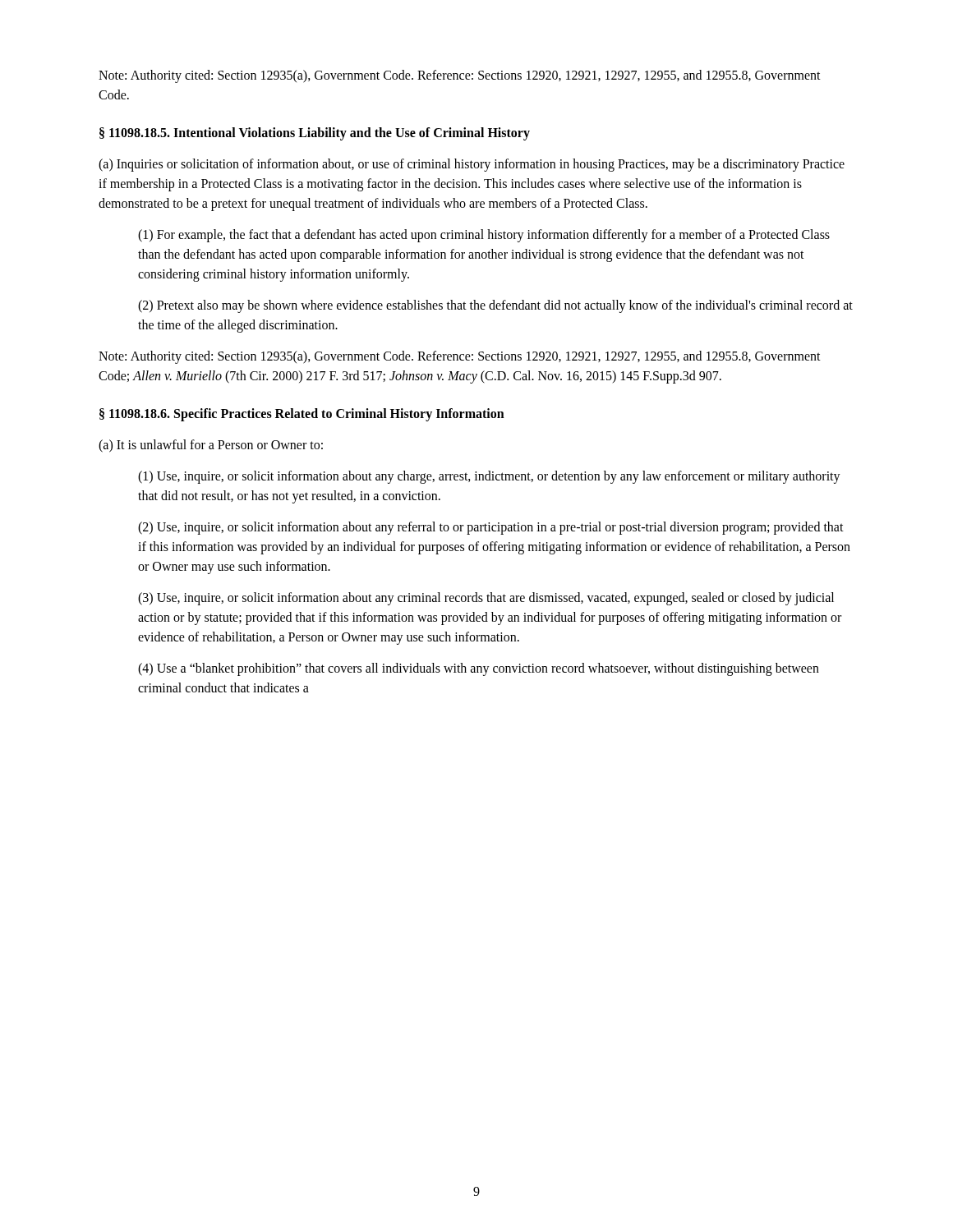Find the list item containing "(2) Use, inquire, or"
Screen dimensions: 1232x953
494,547
